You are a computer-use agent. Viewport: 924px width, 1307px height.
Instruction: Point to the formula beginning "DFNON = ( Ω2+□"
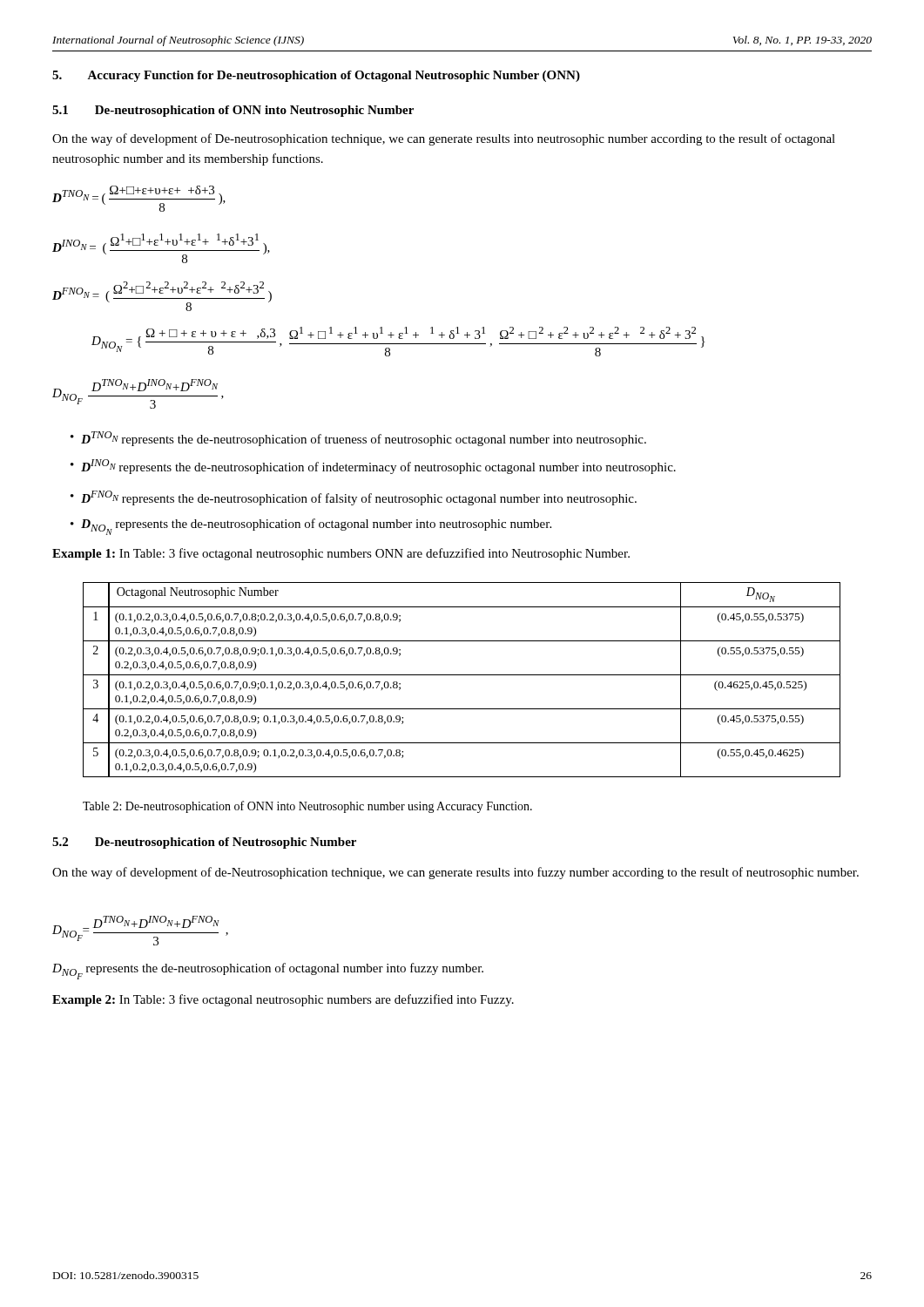tap(162, 296)
